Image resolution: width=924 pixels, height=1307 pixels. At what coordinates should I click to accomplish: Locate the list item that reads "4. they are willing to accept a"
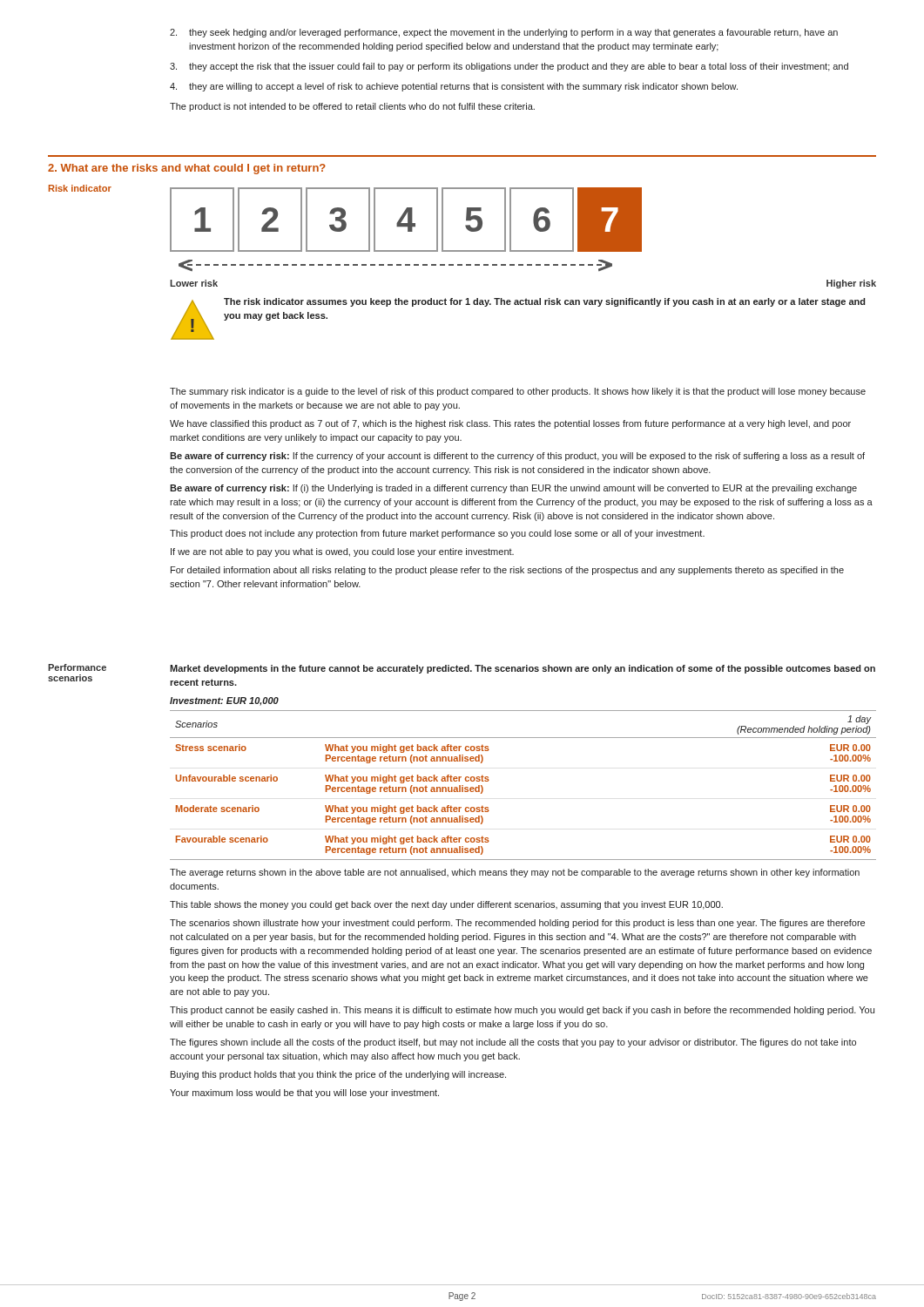coord(454,87)
